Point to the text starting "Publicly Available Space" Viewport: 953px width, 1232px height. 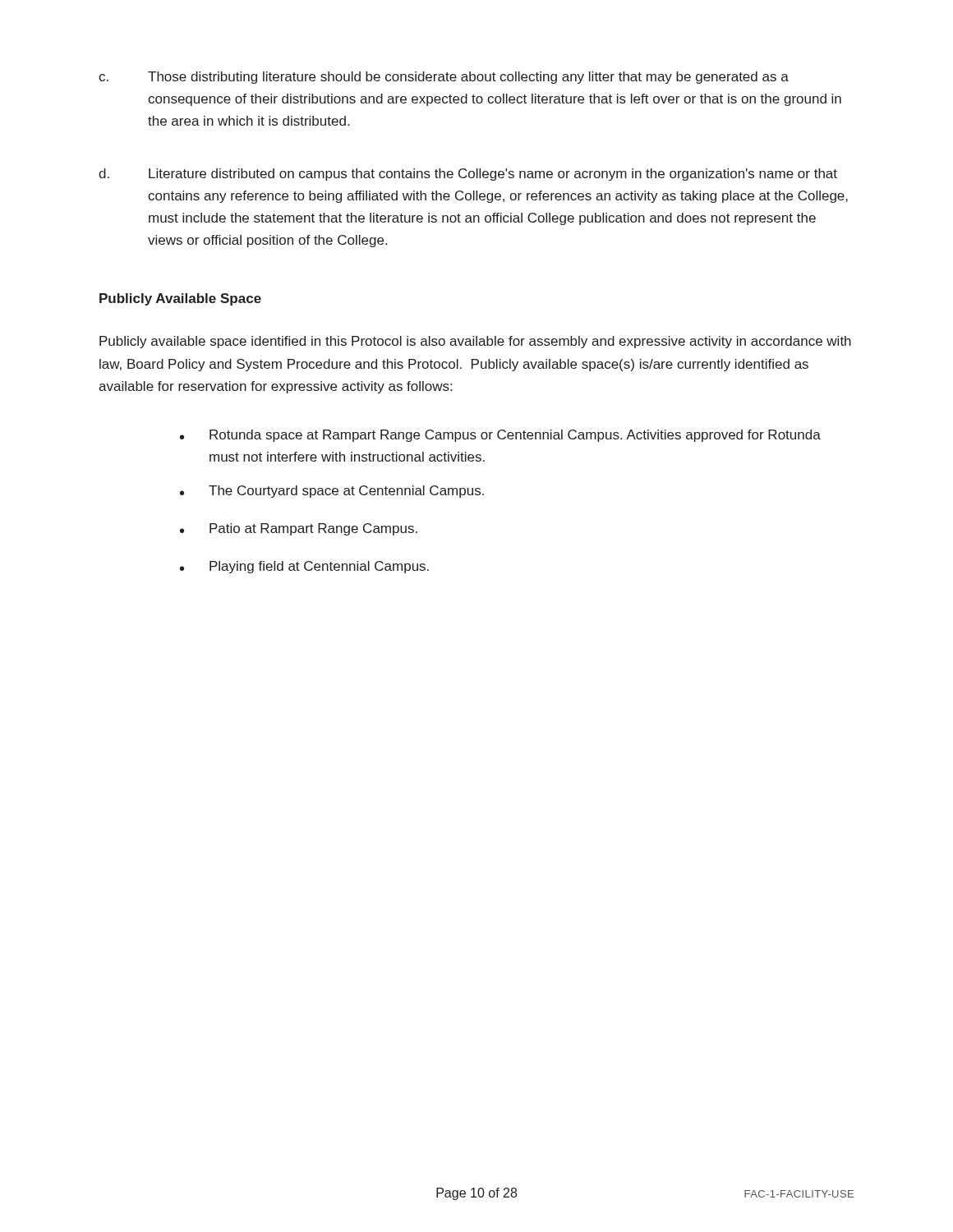(x=180, y=299)
